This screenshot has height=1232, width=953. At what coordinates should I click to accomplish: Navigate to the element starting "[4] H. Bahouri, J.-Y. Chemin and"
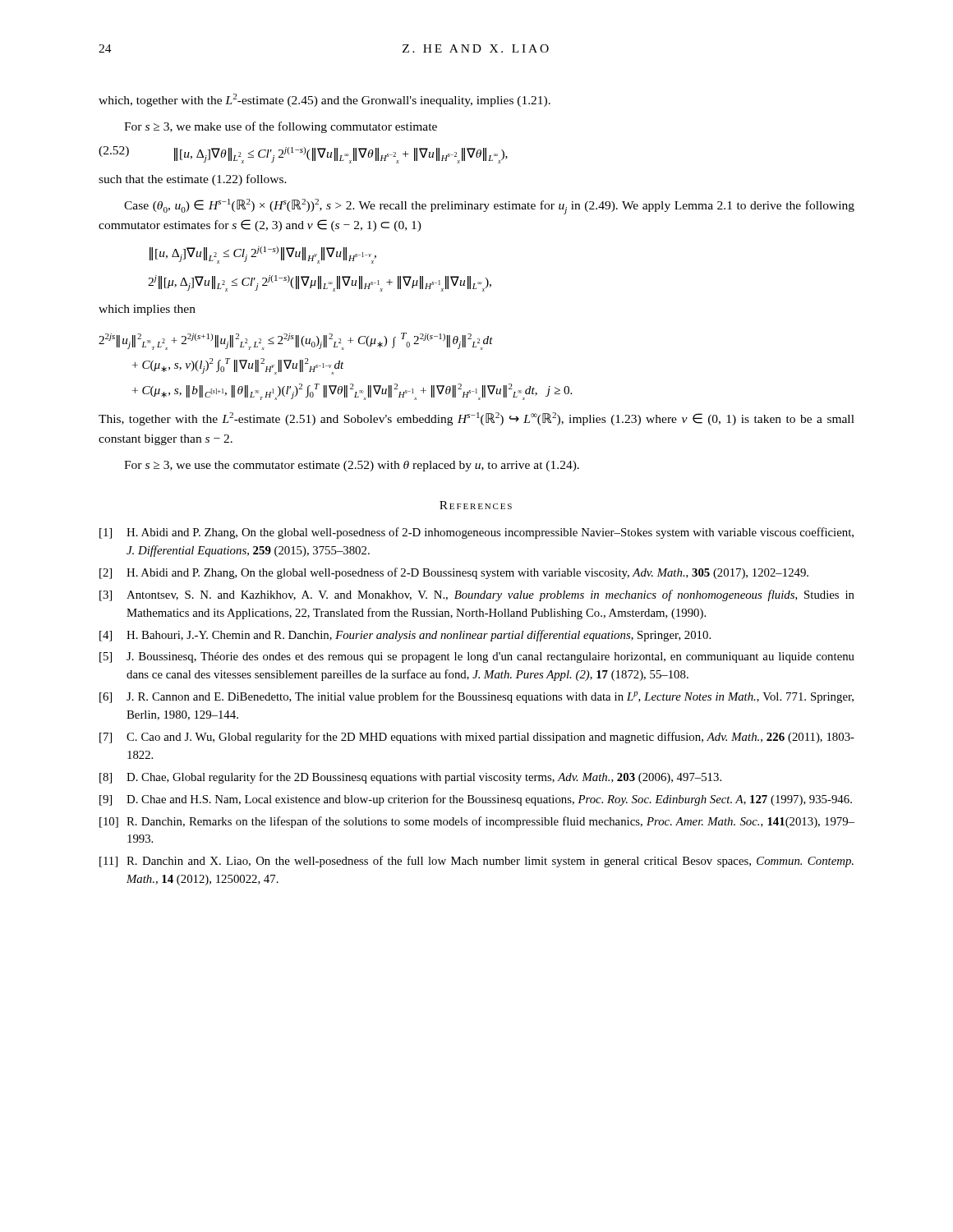pos(476,635)
